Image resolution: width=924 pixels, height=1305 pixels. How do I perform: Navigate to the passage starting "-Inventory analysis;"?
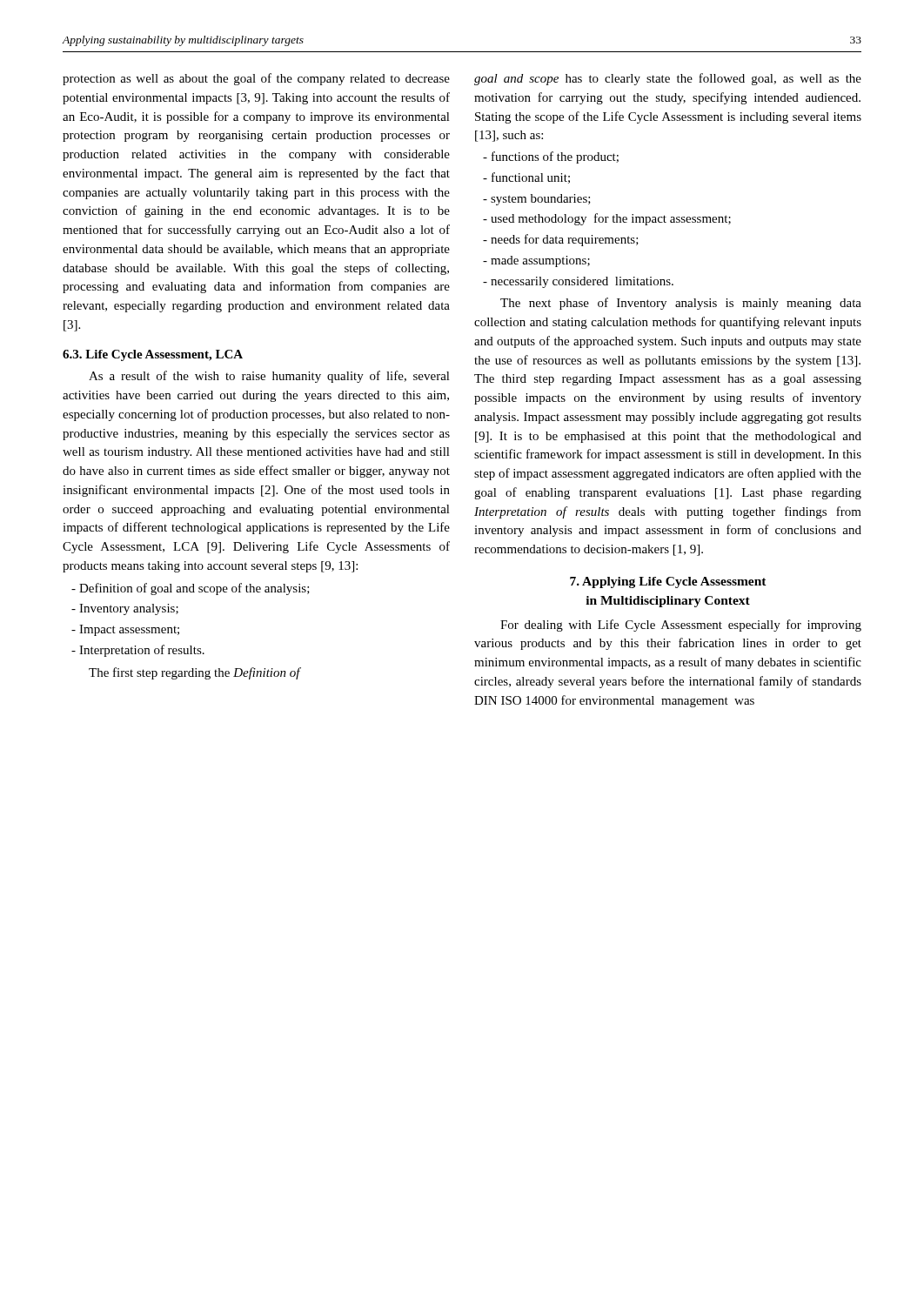pos(125,609)
